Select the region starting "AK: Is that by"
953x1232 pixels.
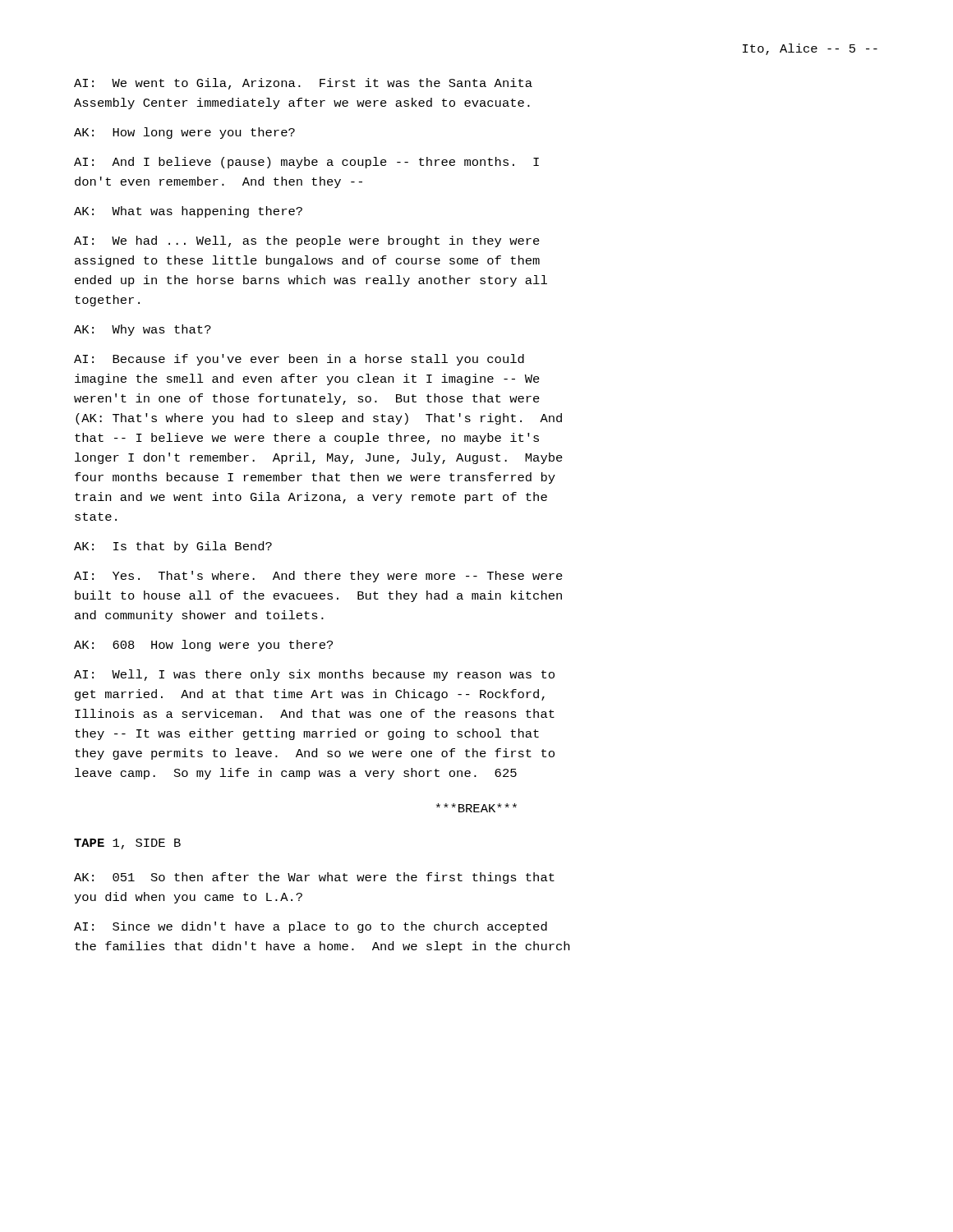[x=173, y=547]
